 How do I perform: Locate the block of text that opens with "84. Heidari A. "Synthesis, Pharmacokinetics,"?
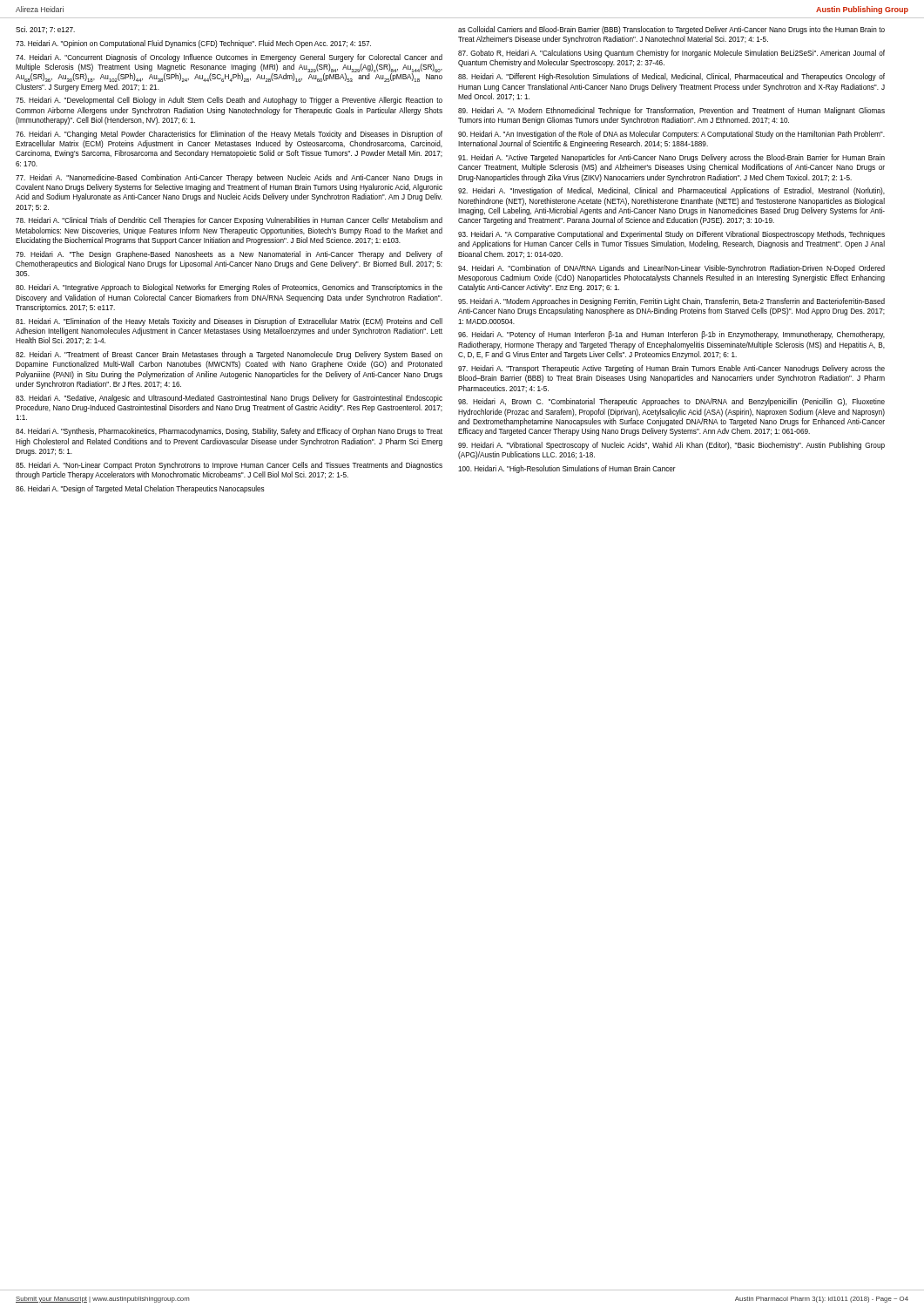(229, 442)
